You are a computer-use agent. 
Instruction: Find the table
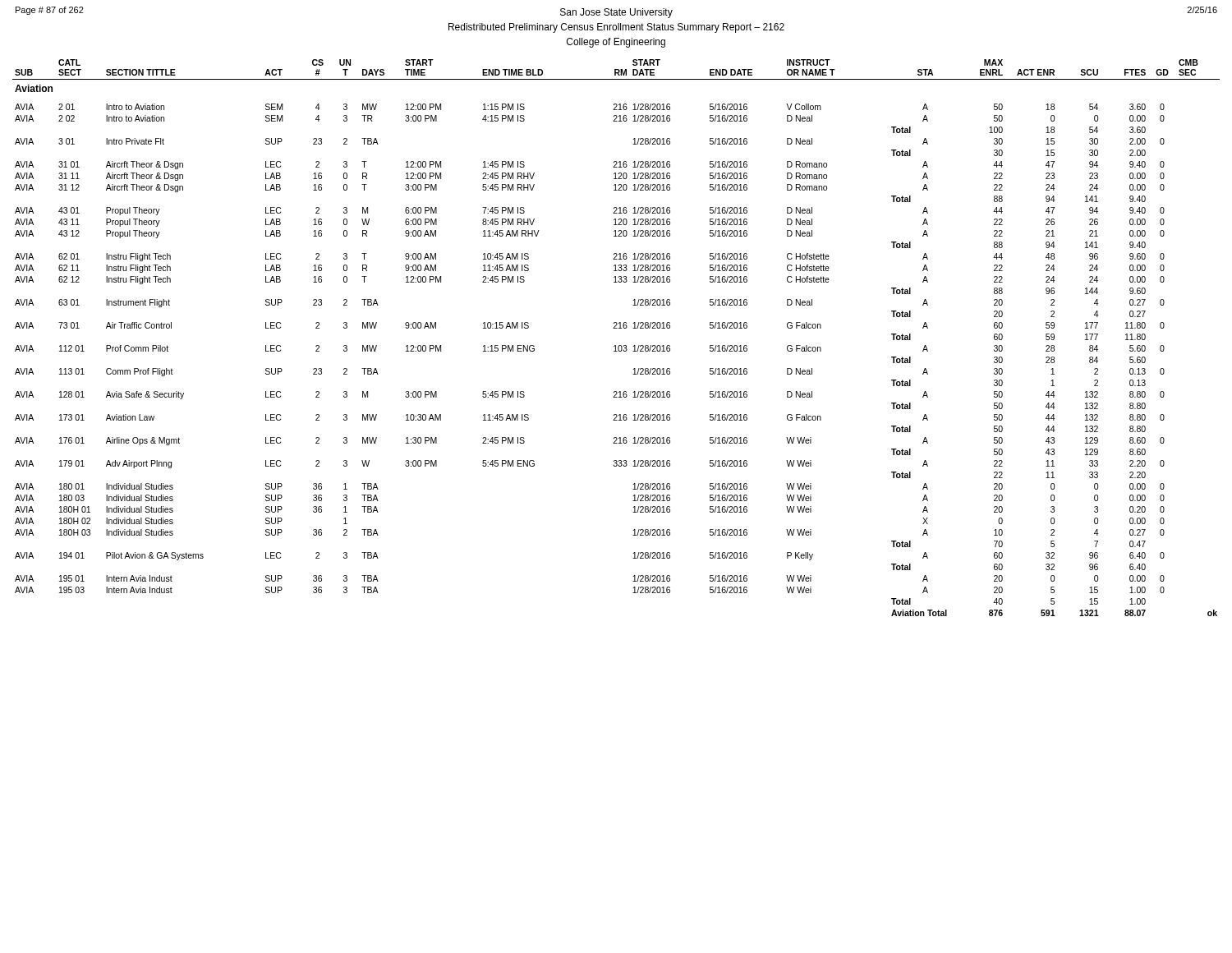(616, 337)
